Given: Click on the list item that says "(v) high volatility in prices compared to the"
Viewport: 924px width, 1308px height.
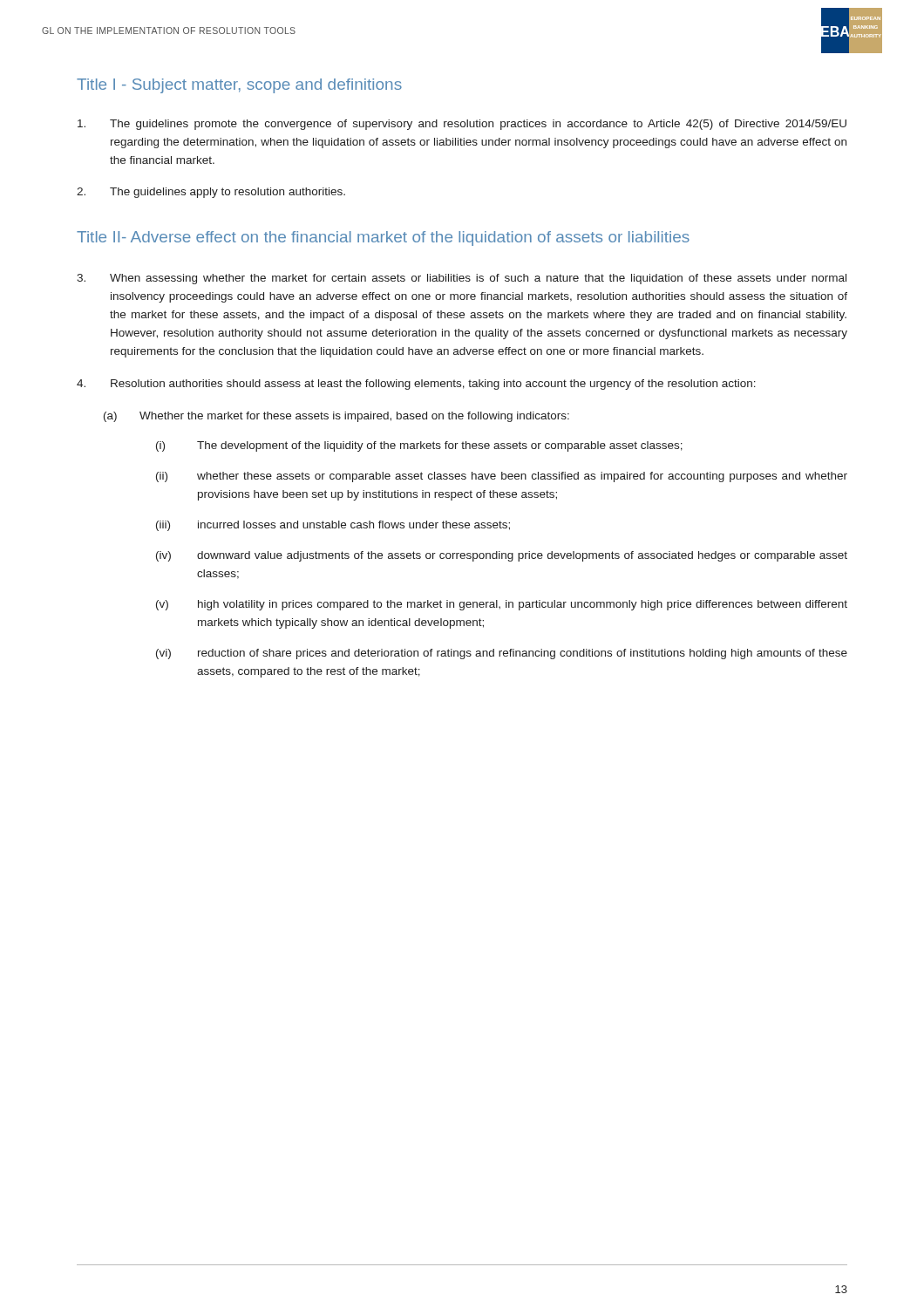Looking at the screenshot, I should [501, 614].
